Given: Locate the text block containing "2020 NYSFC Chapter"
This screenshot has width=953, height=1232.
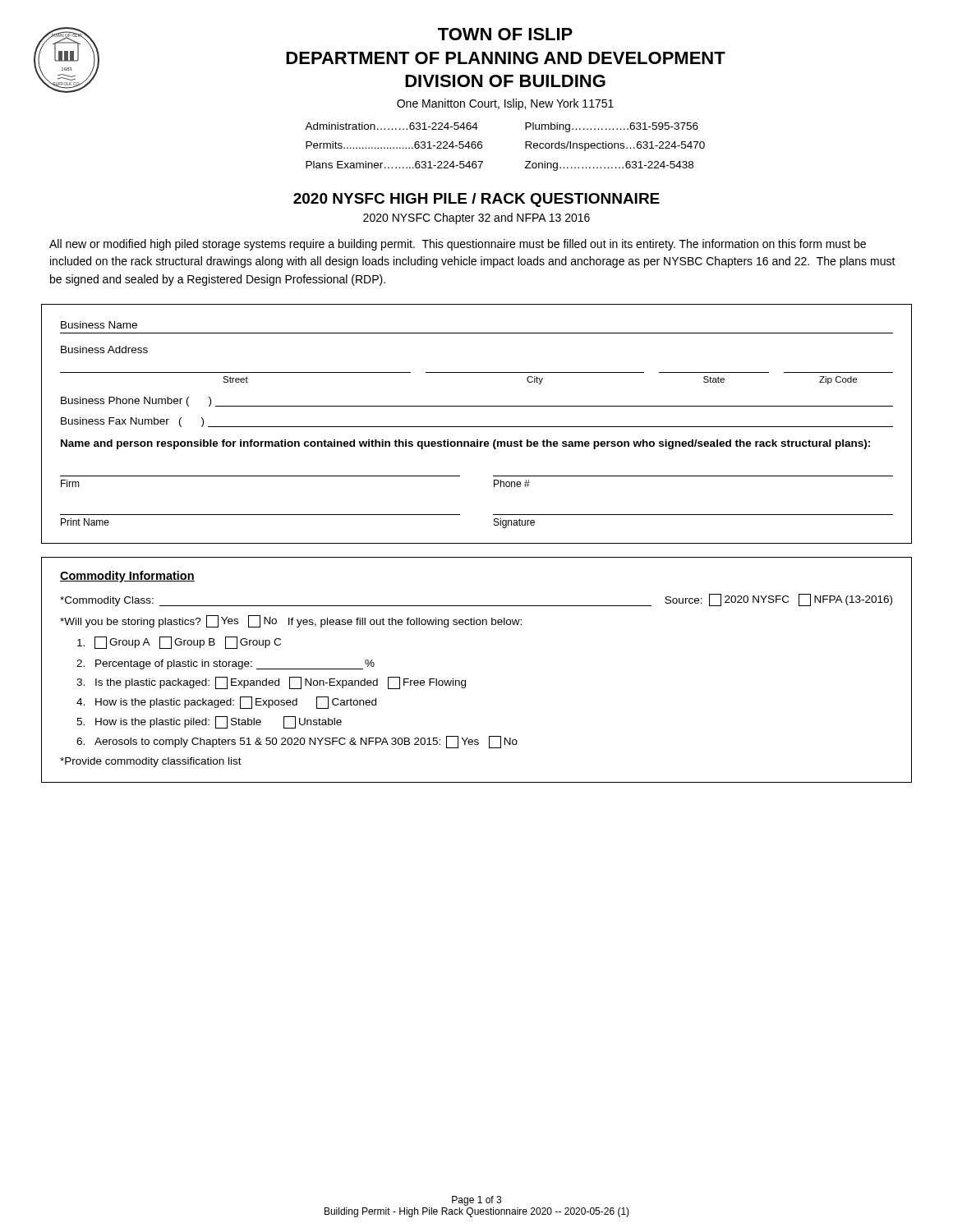Looking at the screenshot, I should tap(476, 217).
